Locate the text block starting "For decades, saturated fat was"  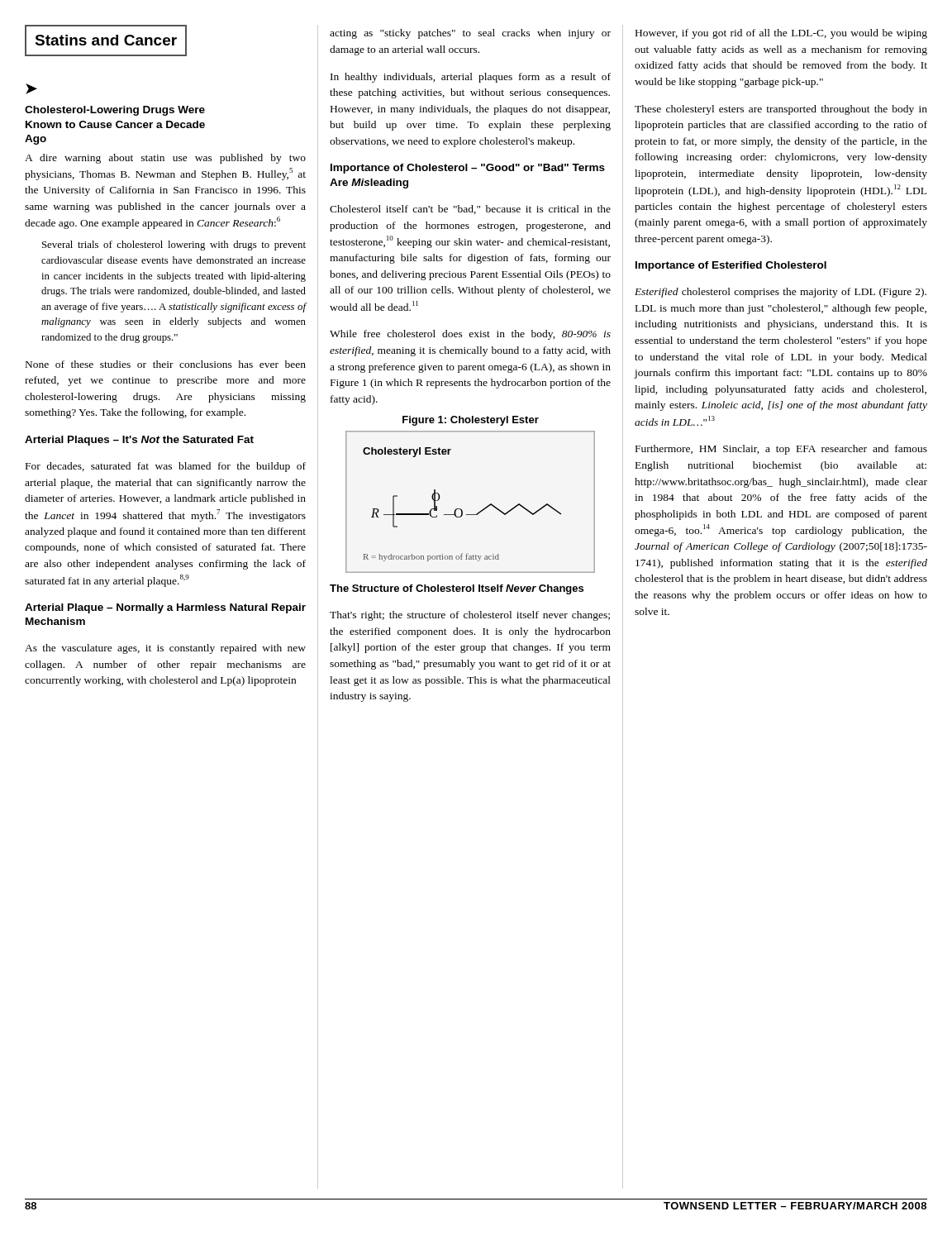click(x=165, y=523)
